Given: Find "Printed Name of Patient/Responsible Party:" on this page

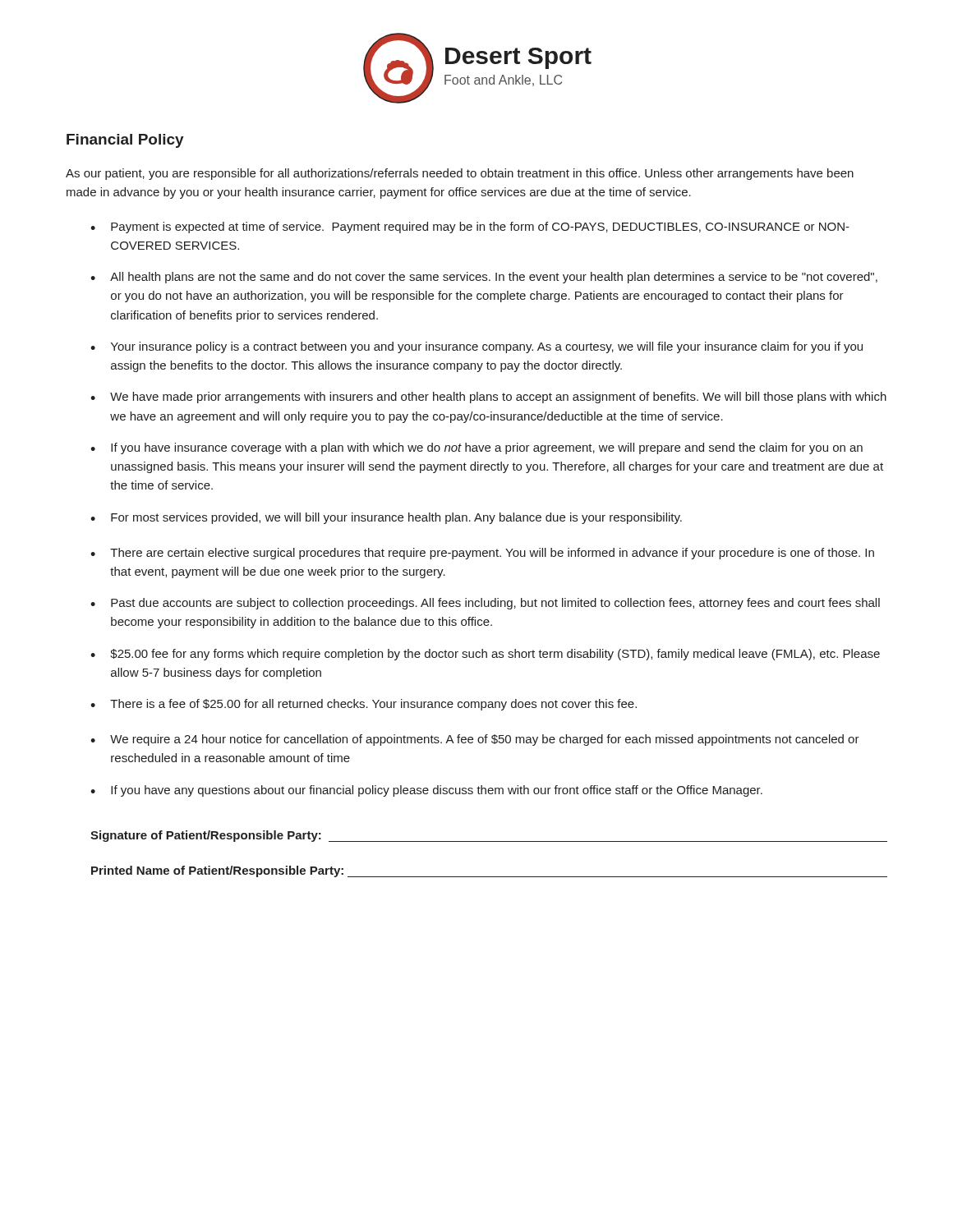Looking at the screenshot, I should tap(489, 869).
